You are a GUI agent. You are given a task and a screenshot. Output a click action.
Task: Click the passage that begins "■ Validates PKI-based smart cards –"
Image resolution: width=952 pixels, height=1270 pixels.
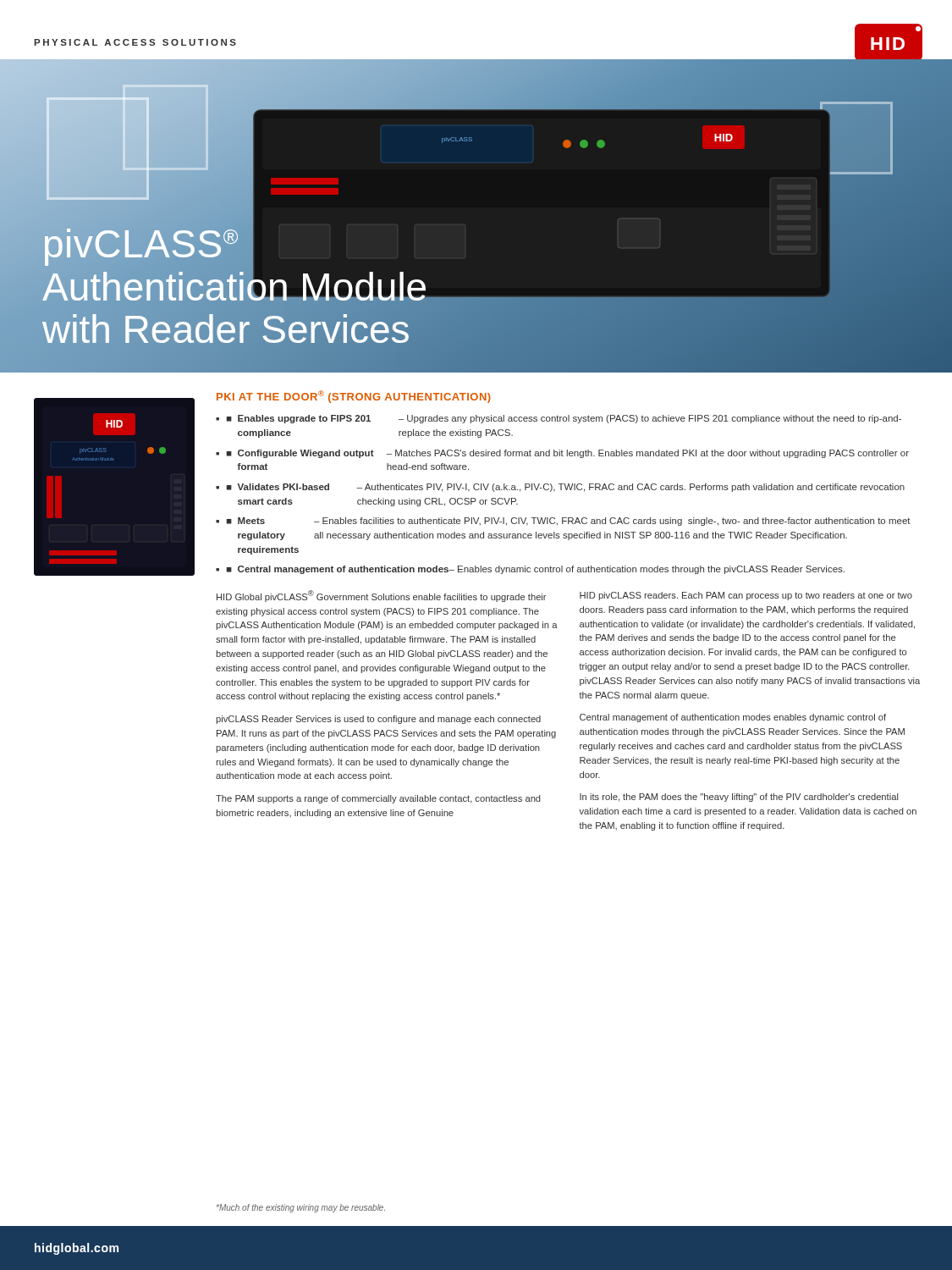565,494
